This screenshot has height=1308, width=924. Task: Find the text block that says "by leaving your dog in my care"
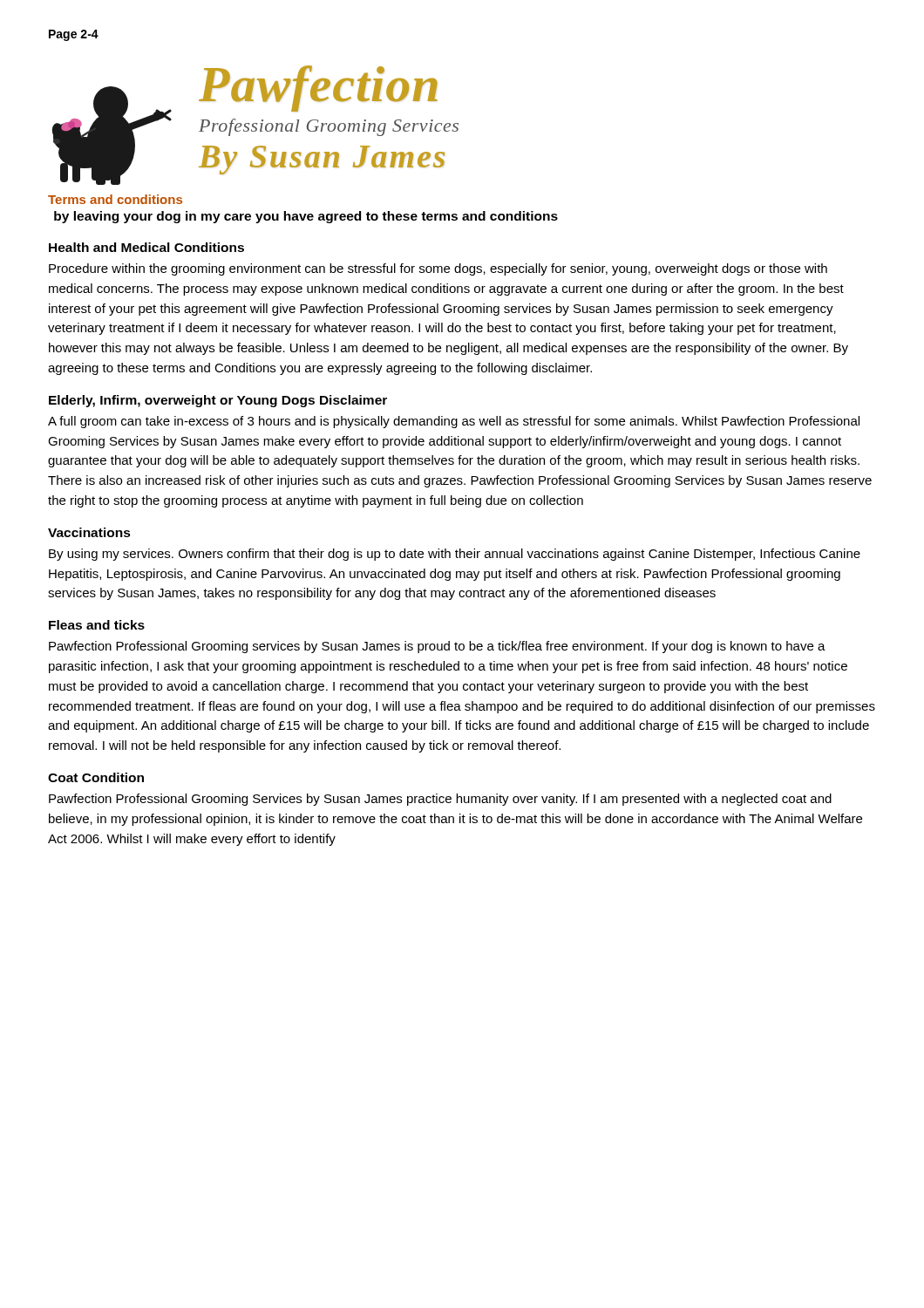coord(304,216)
